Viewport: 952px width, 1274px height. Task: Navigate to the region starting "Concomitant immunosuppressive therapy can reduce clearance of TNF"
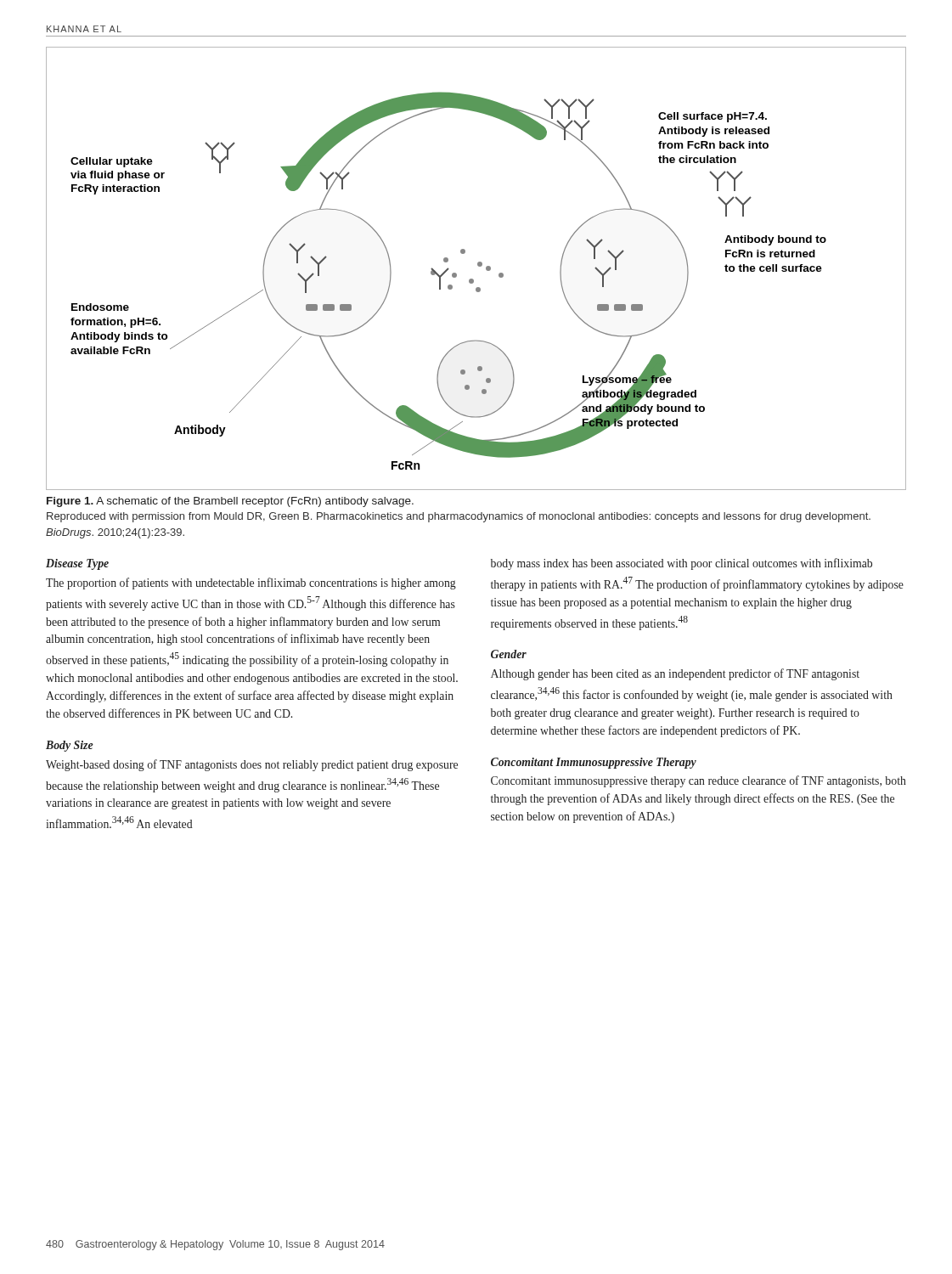click(x=698, y=799)
